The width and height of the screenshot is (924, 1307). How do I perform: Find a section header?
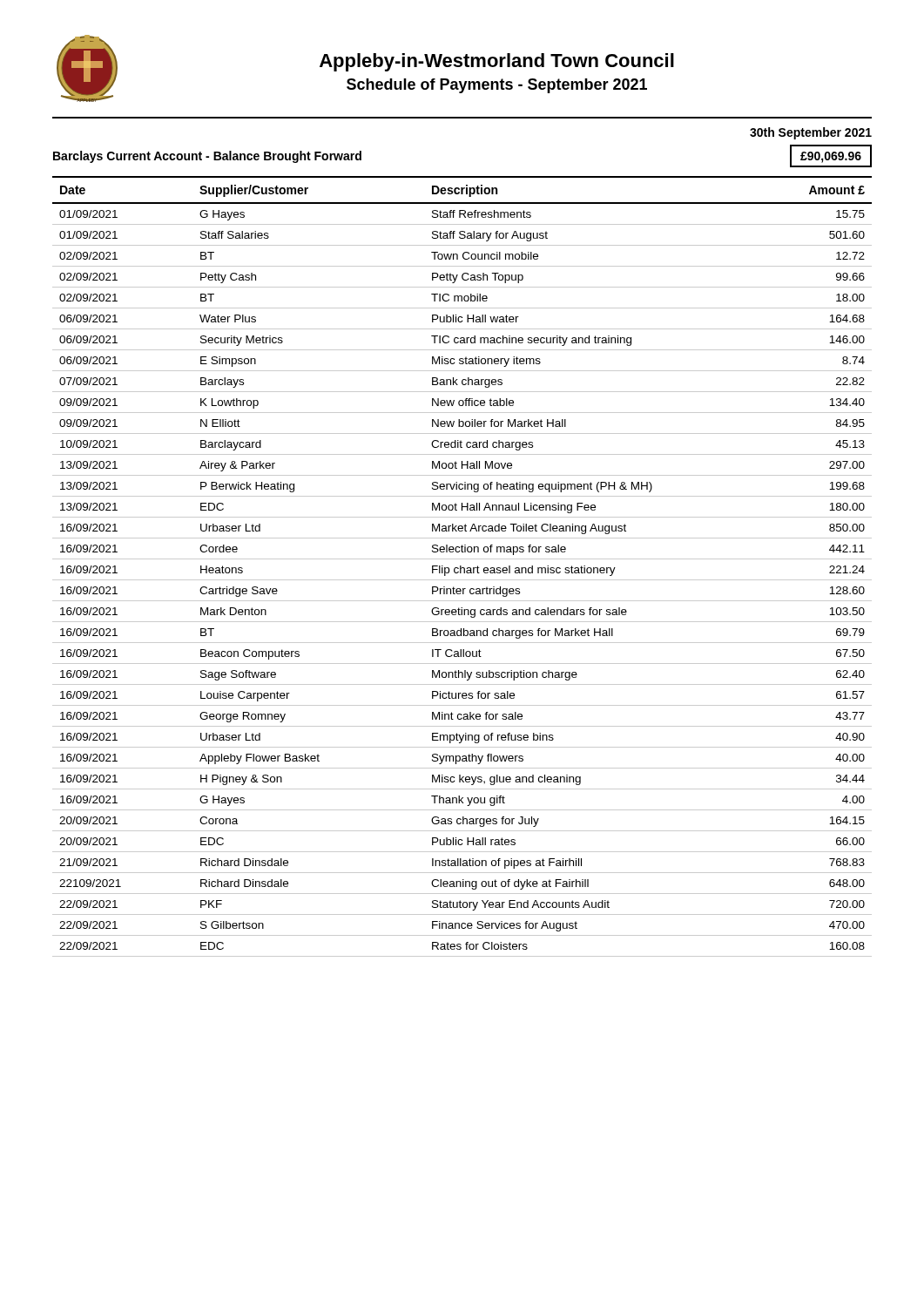tap(497, 84)
